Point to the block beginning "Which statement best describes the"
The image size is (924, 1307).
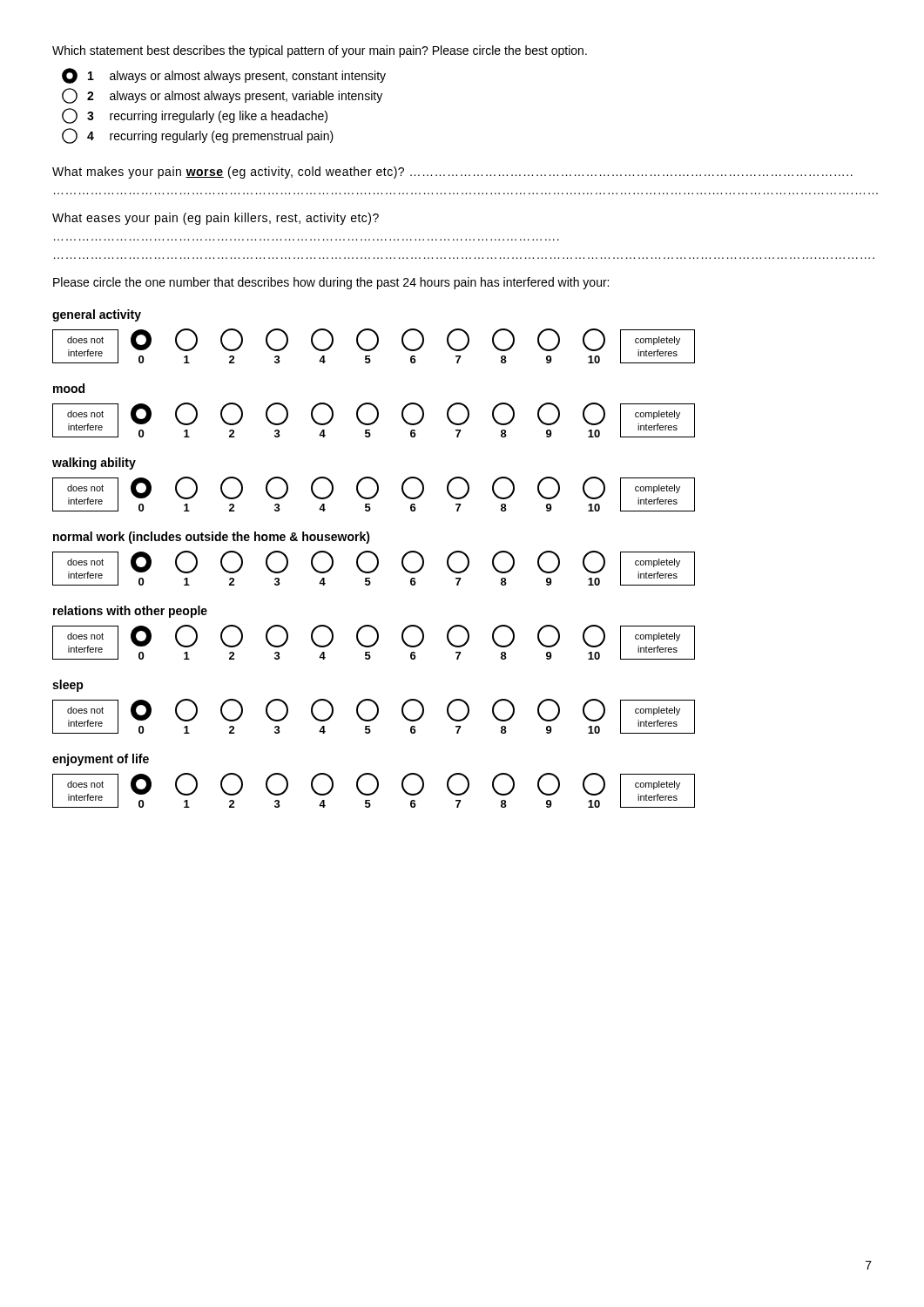[320, 51]
